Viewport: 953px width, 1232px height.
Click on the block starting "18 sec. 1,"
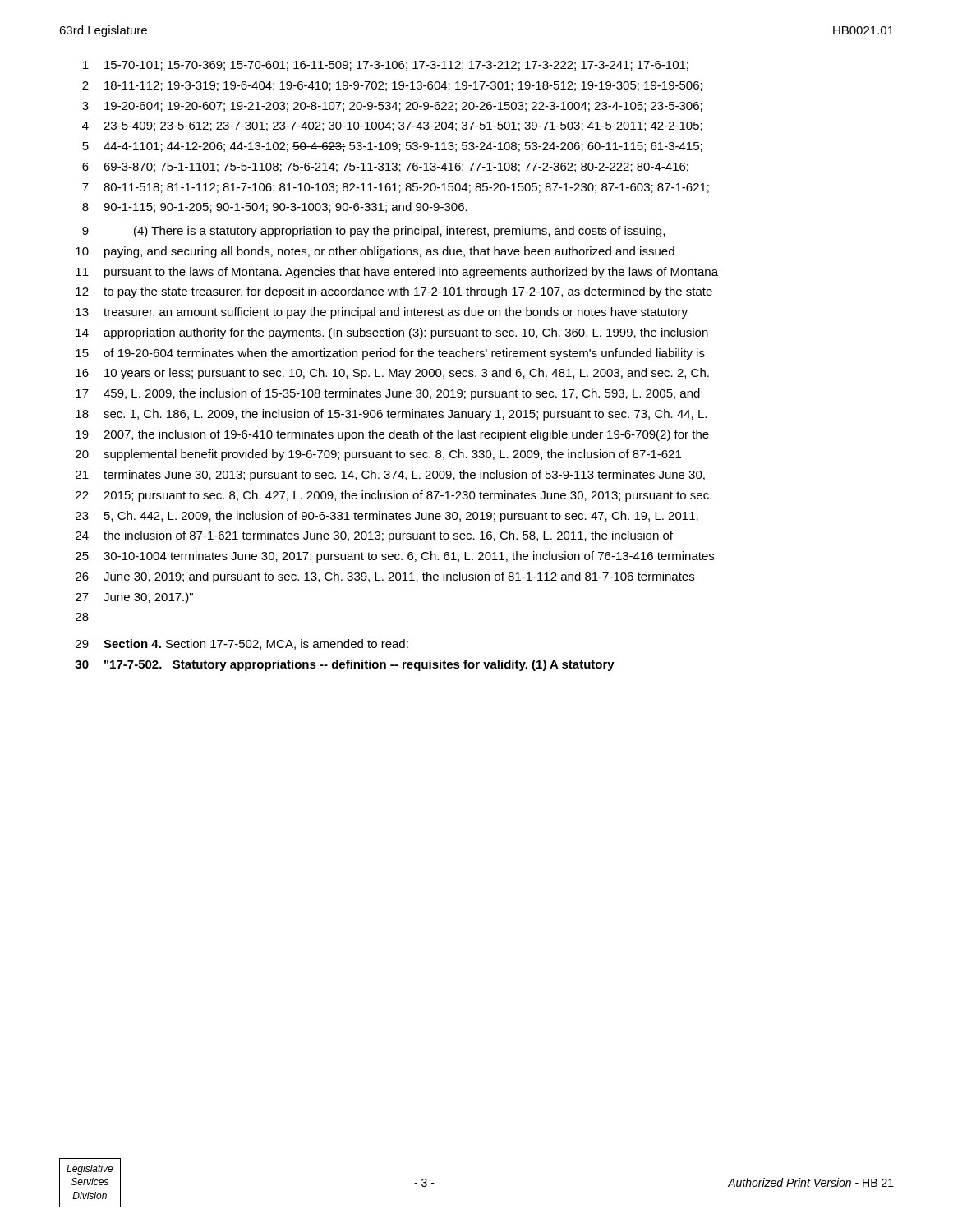click(476, 414)
